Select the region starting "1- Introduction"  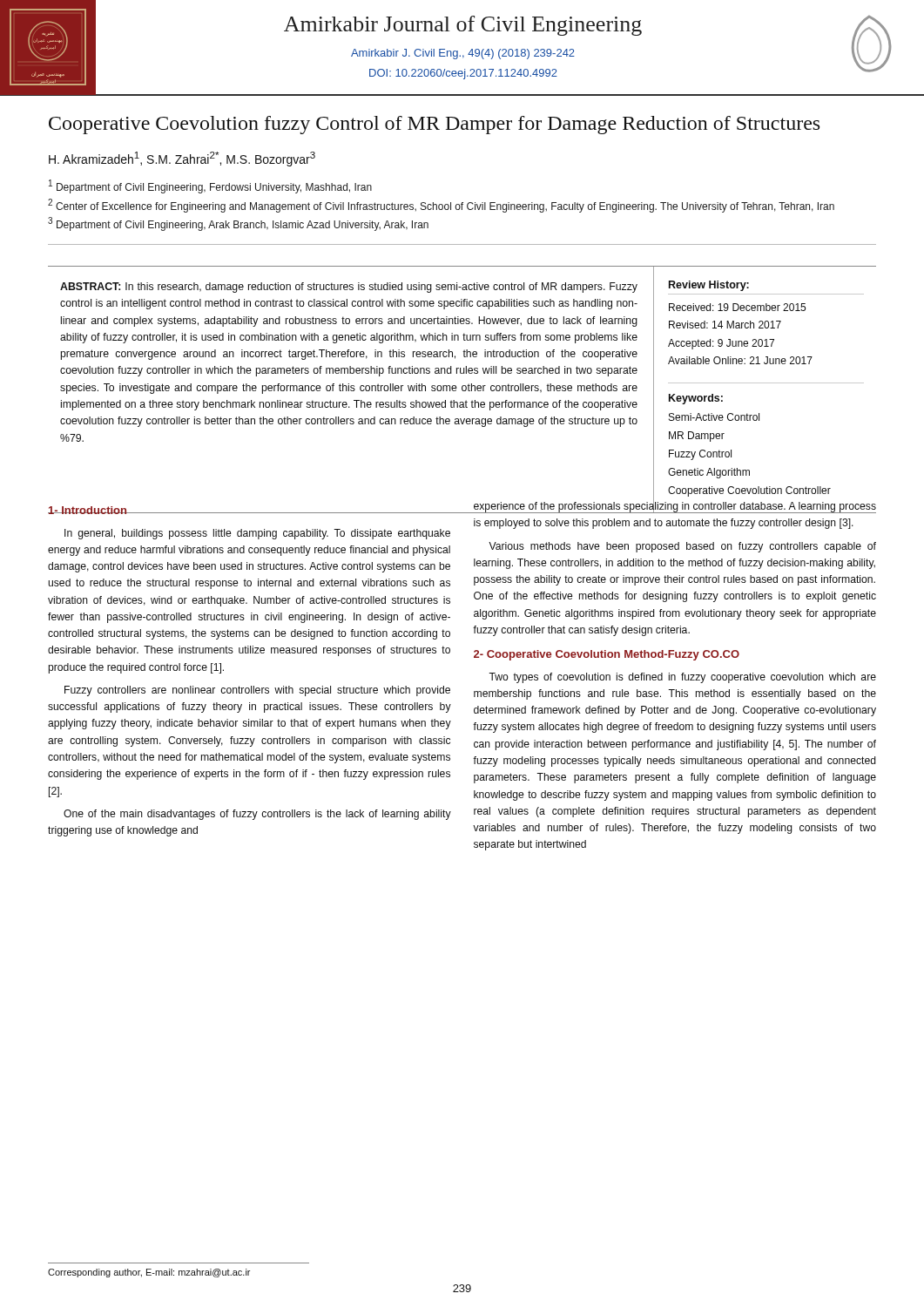(x=88, y=510)
